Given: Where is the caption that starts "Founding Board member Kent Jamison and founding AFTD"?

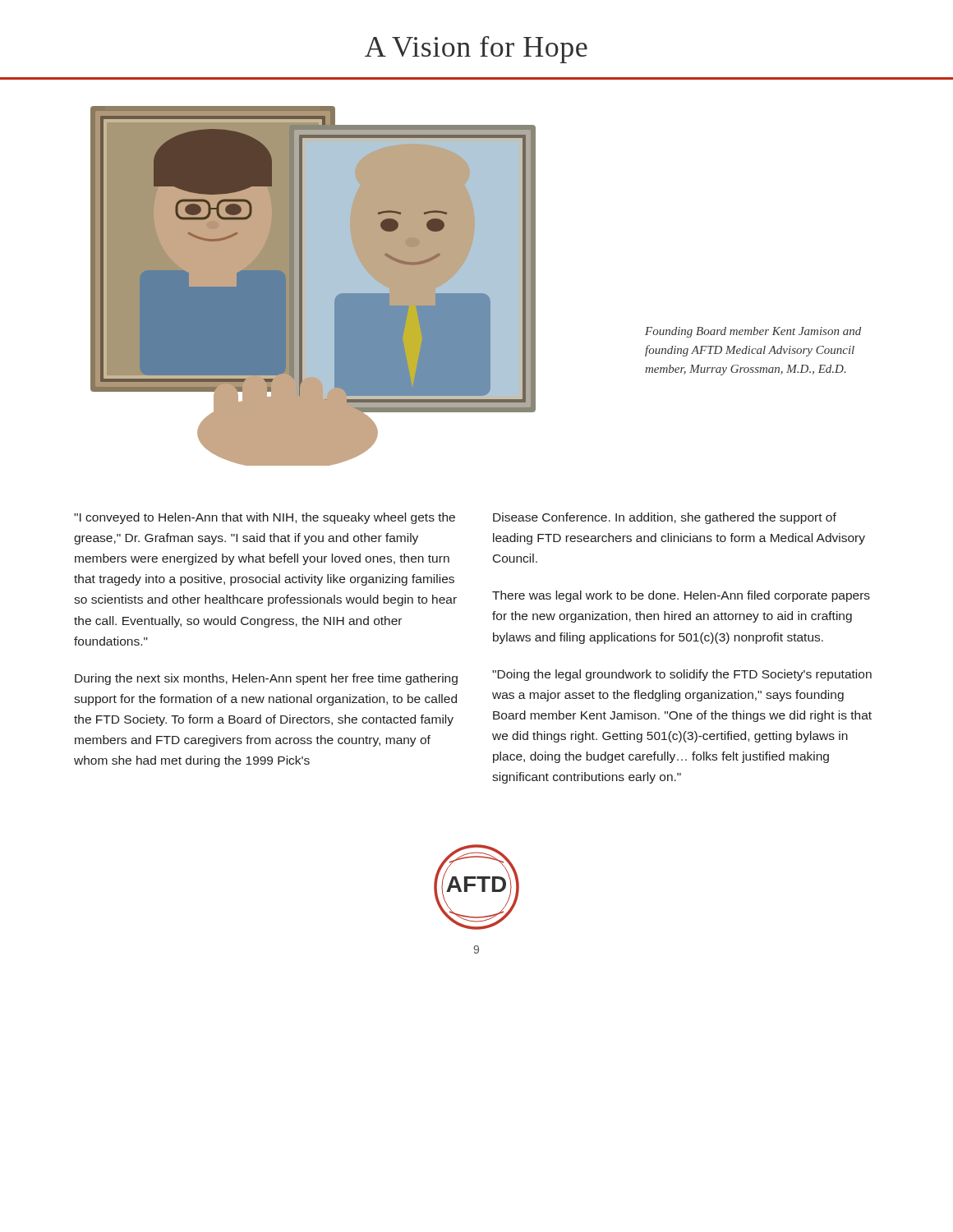Looking at the screenshot, I should (x=753, y=350).
